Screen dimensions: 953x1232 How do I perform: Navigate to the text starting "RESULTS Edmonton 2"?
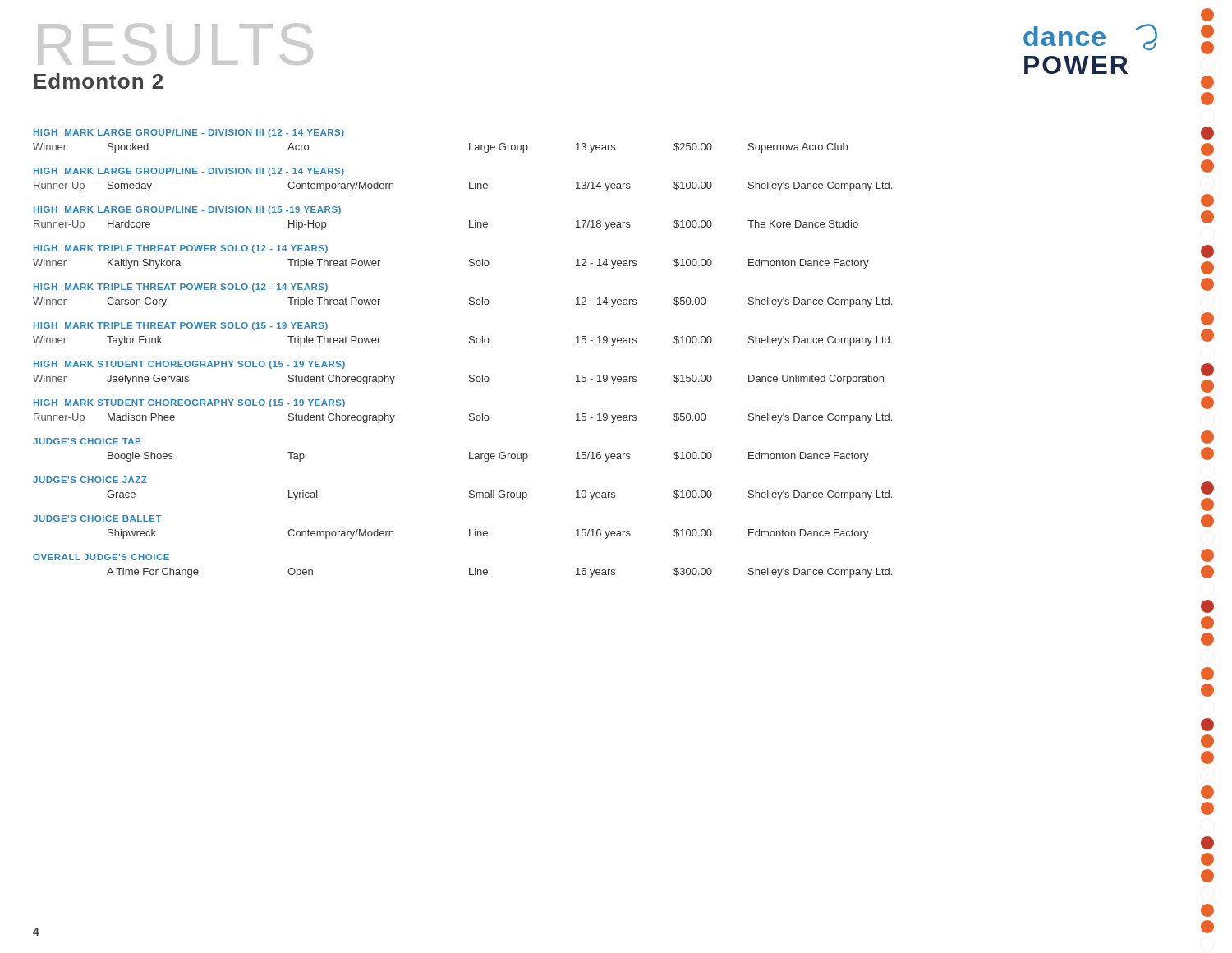[176, 55]
